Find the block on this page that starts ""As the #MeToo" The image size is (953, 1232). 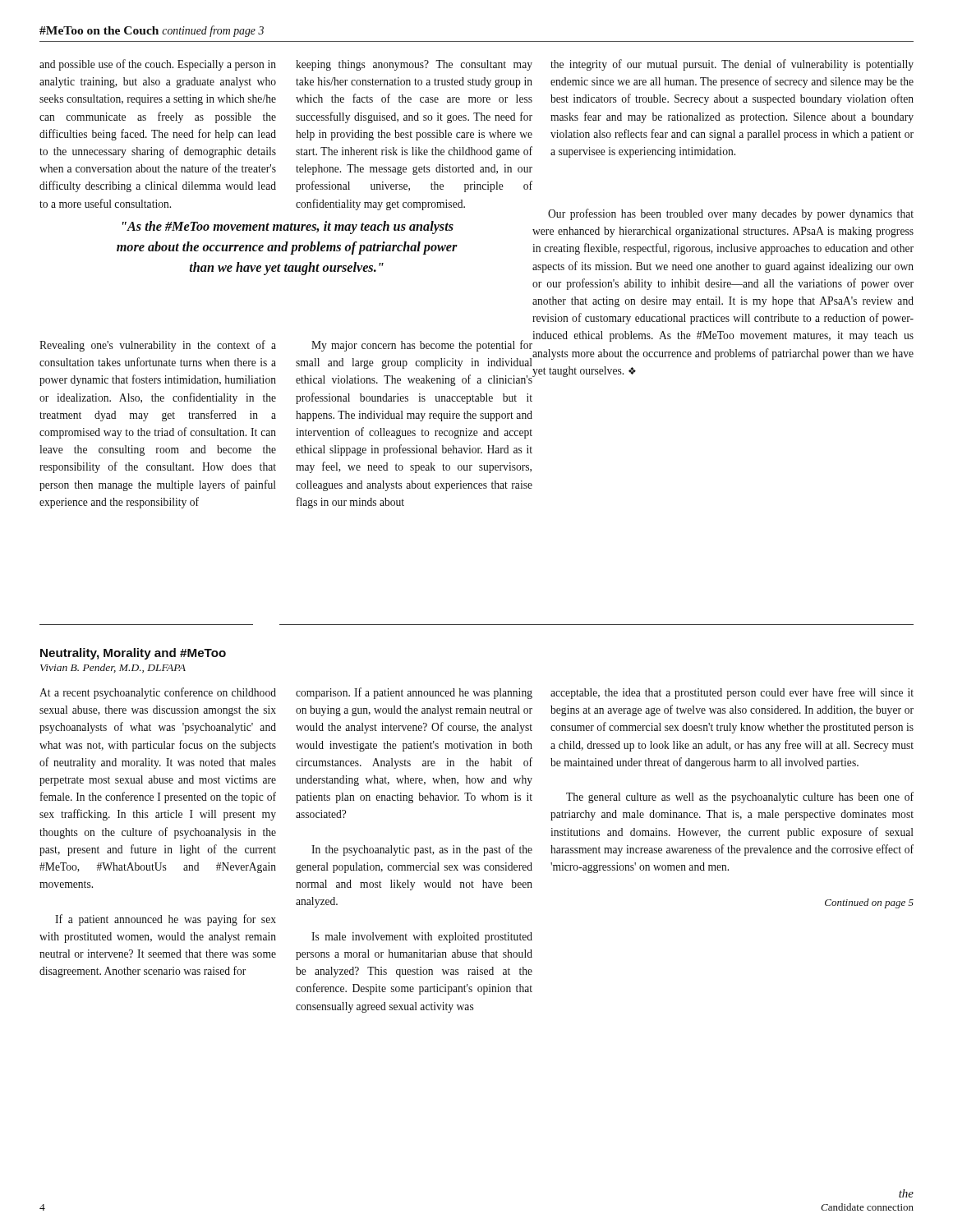287,248
